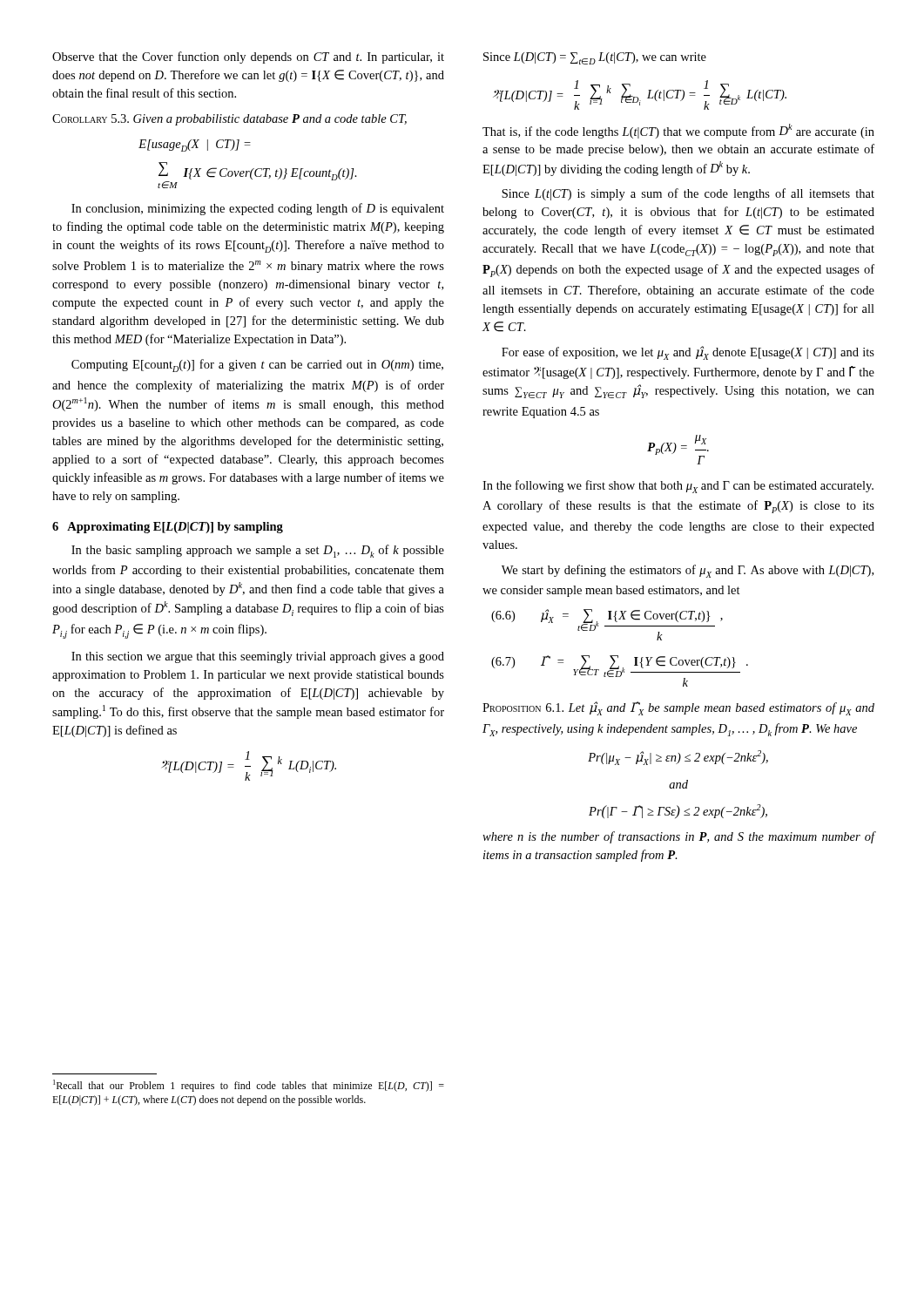
Task: Find the text block that reads "Since L(D|CT) = ∑t∈D L(t|CT), we can"
Action: coord(678,58)
